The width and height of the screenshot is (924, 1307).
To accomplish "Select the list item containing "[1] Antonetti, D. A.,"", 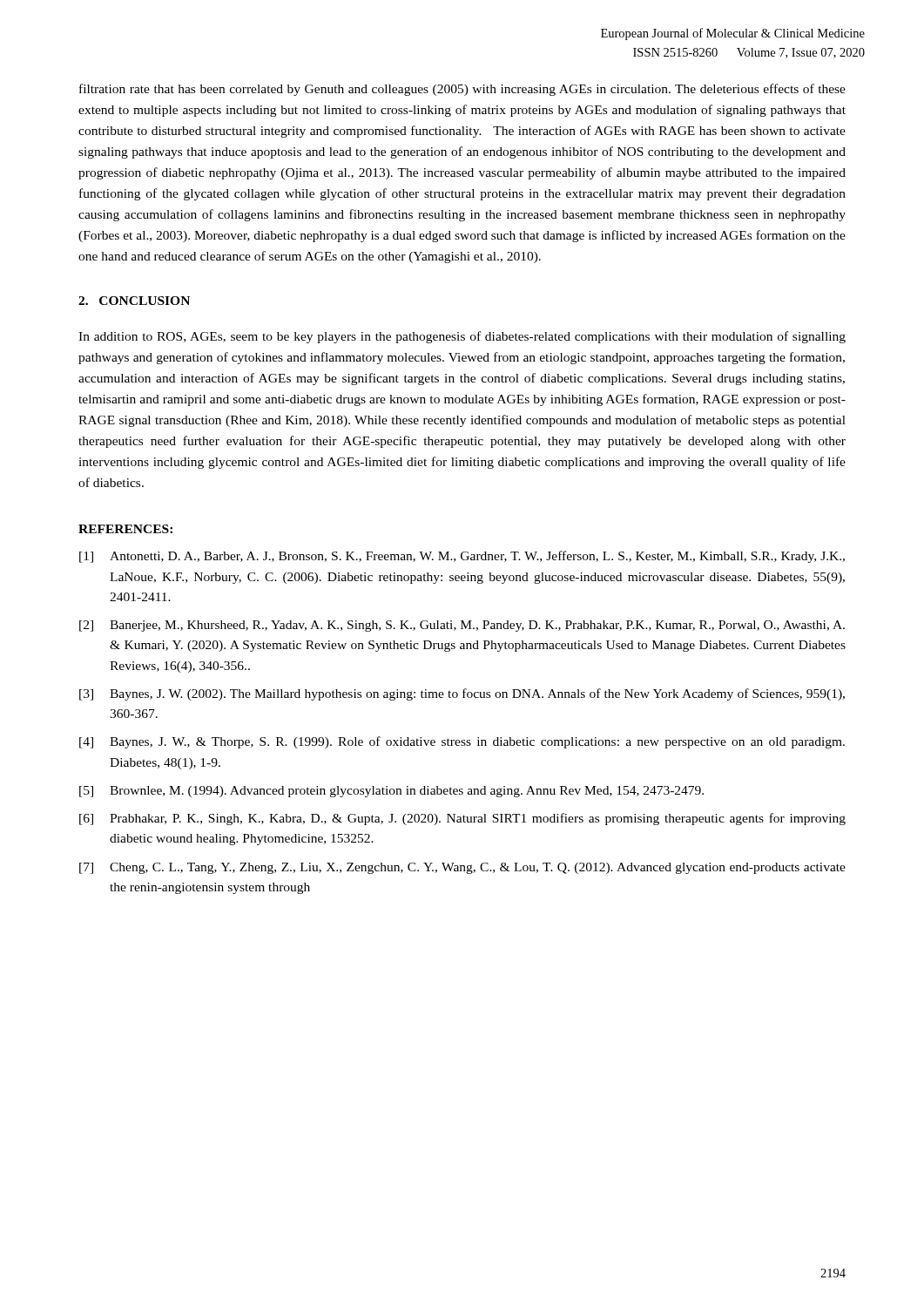I will click(x=462, y=576).
